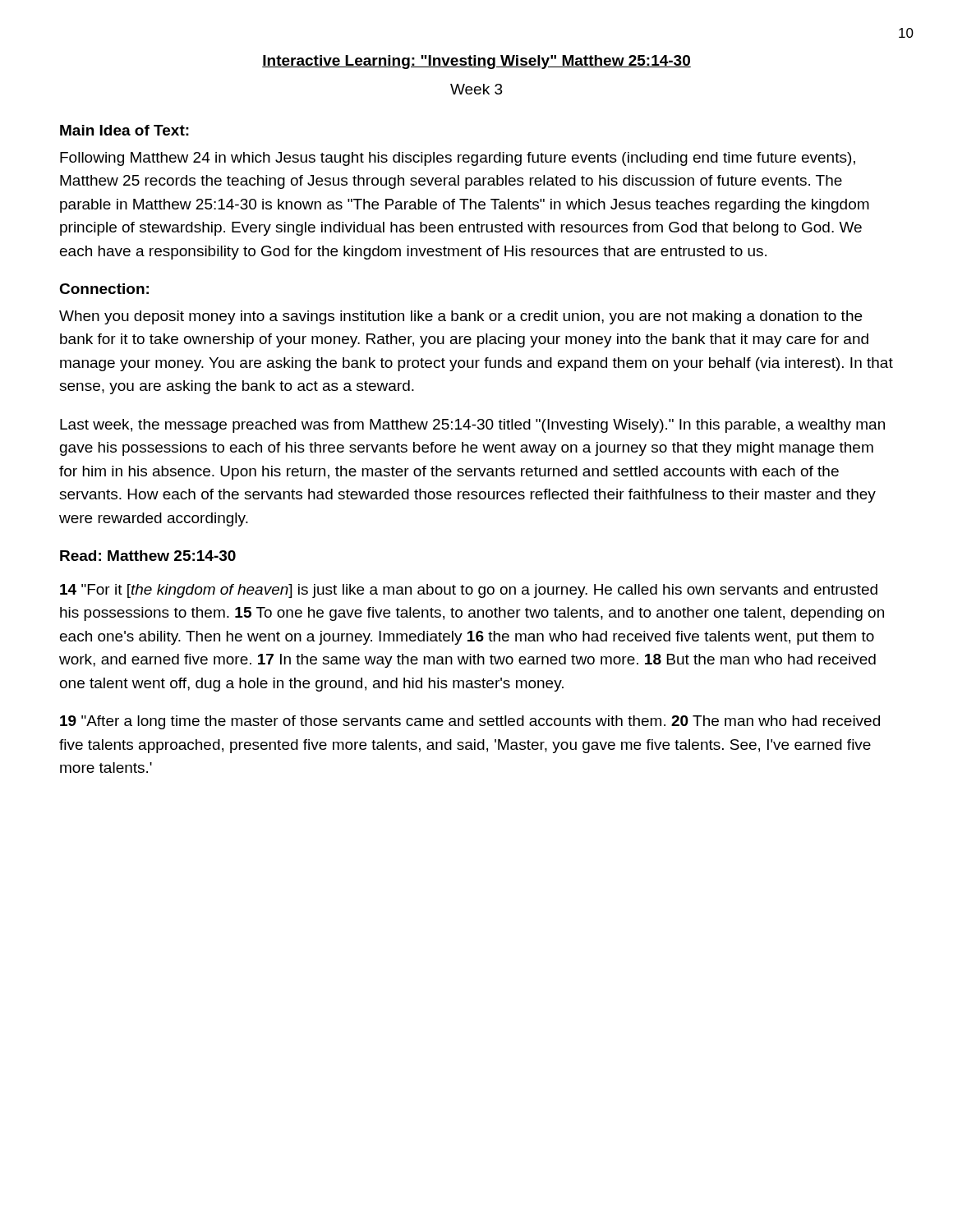Find the region starting "Following Matthew 24 in which"

point(464,204)
